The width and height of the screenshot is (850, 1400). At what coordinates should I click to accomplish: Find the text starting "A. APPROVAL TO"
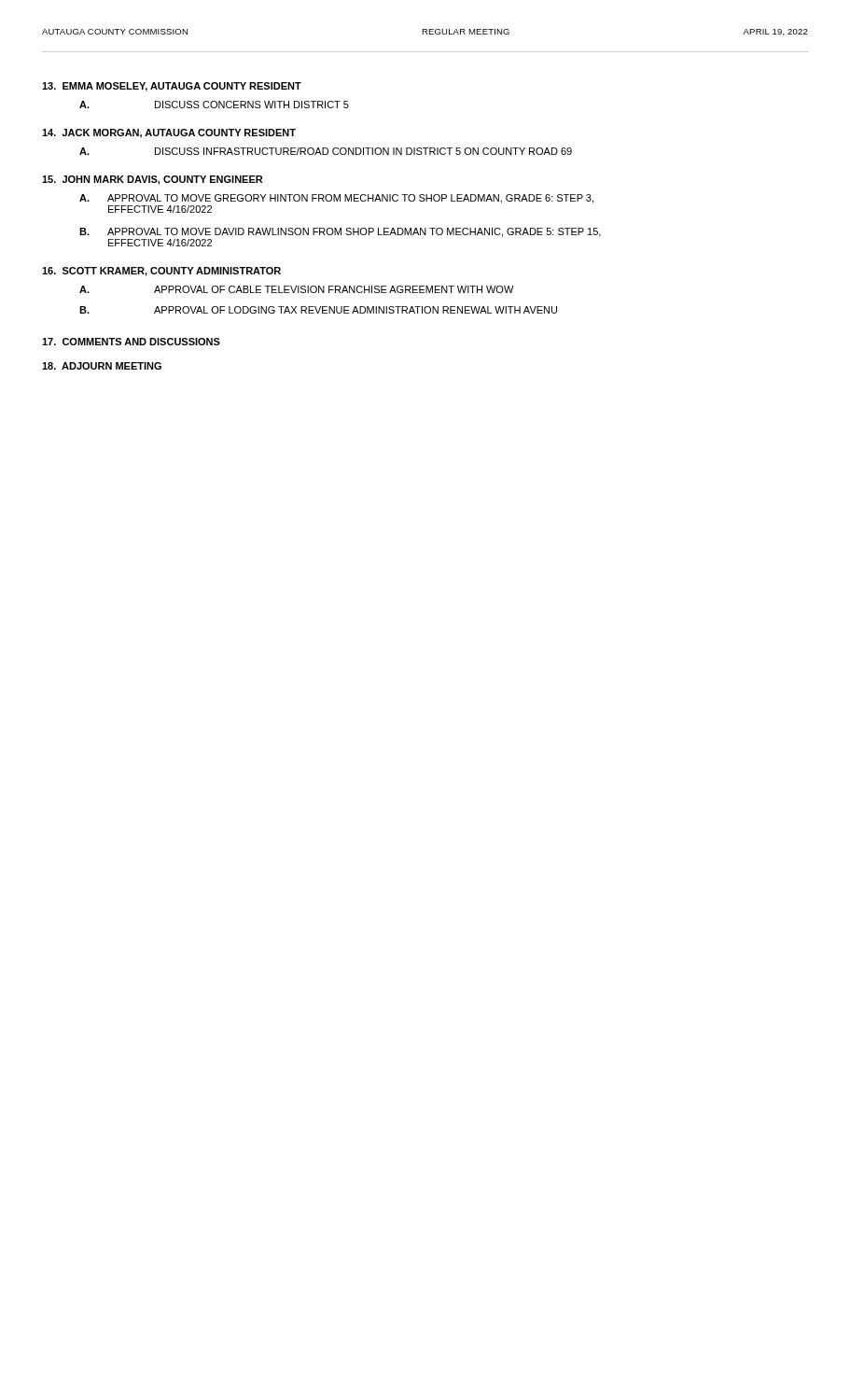355,203
